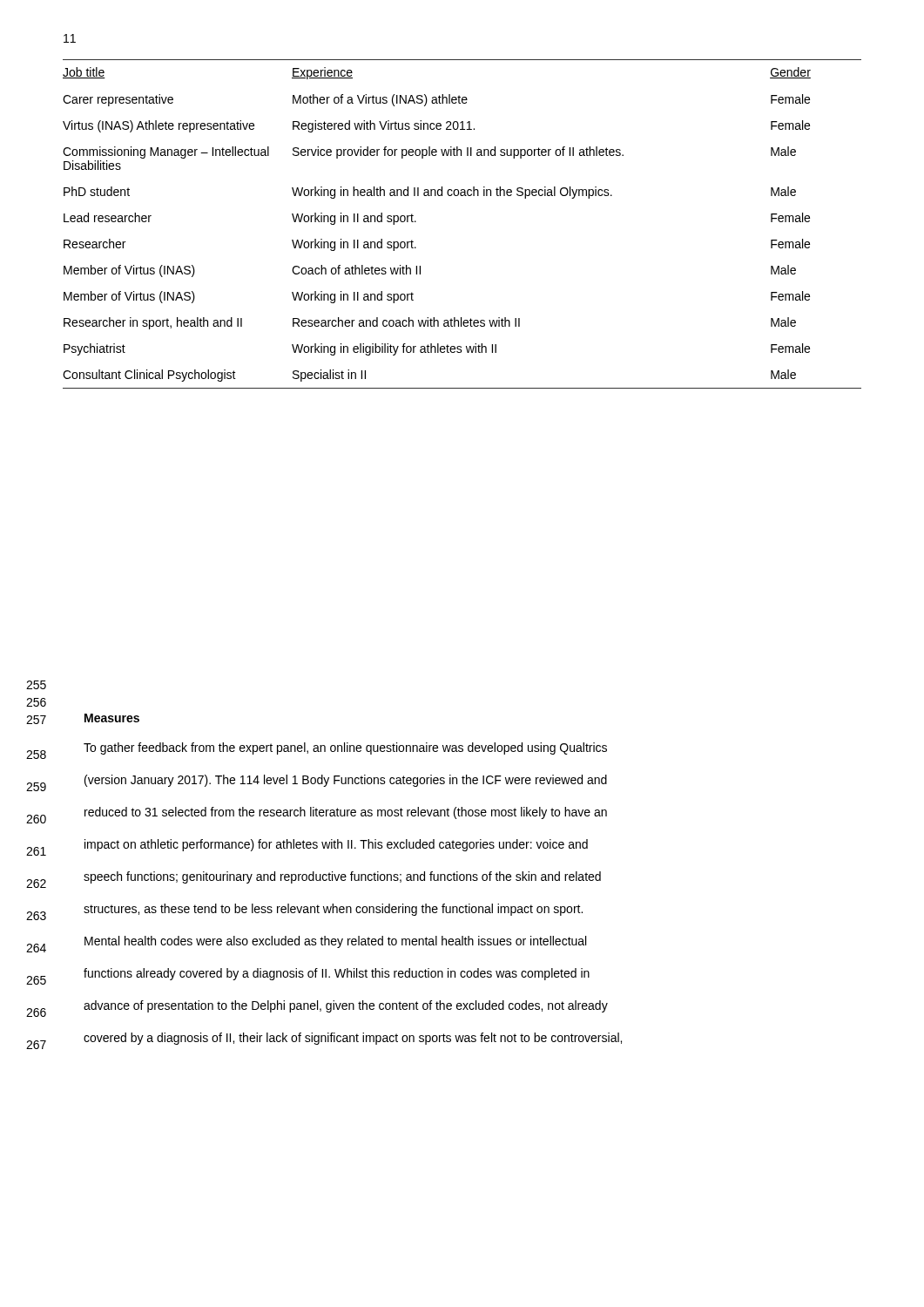Point to the block beginning "structures, as these tend to be less relevant"
This screenshot has width=924, height=1307.
pos(334,909)
